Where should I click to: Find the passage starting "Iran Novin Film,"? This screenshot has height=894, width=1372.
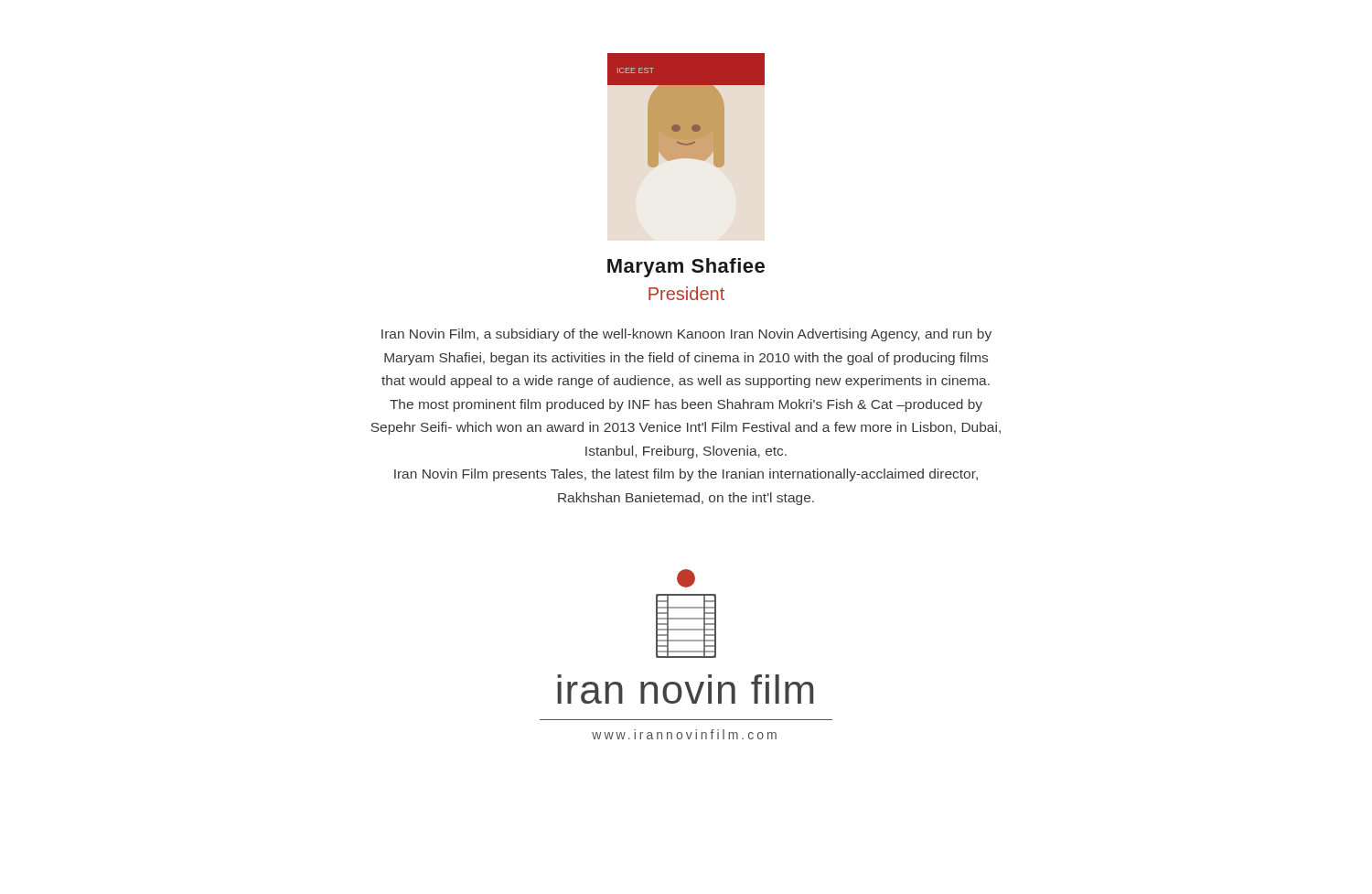[x=686, y=416]
